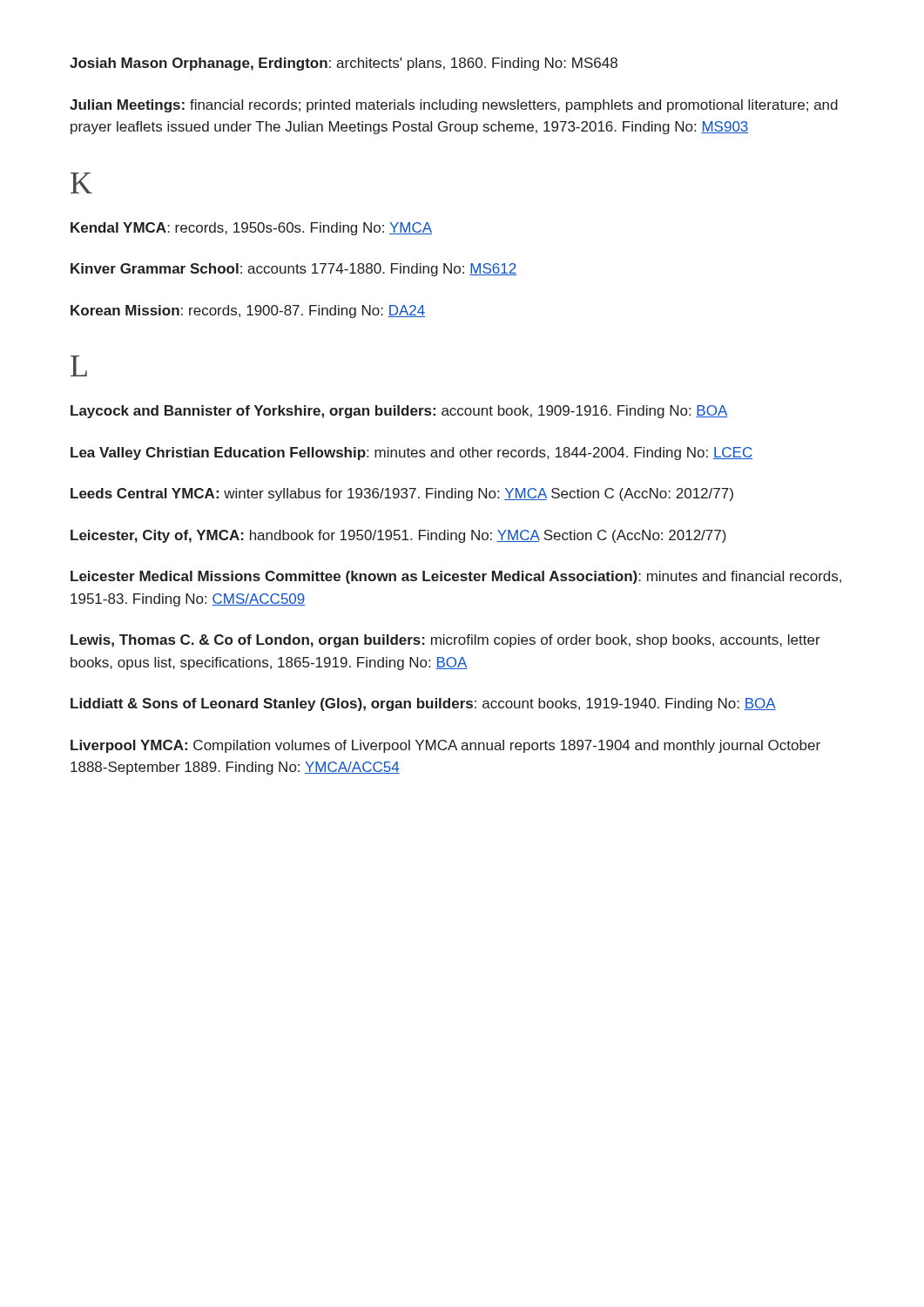The height and width of the screenshot is (1307, 924).
Task: Point to the text block starting "Liverpool YMCA: Compilation volumes"
Action: coord(445,756)
